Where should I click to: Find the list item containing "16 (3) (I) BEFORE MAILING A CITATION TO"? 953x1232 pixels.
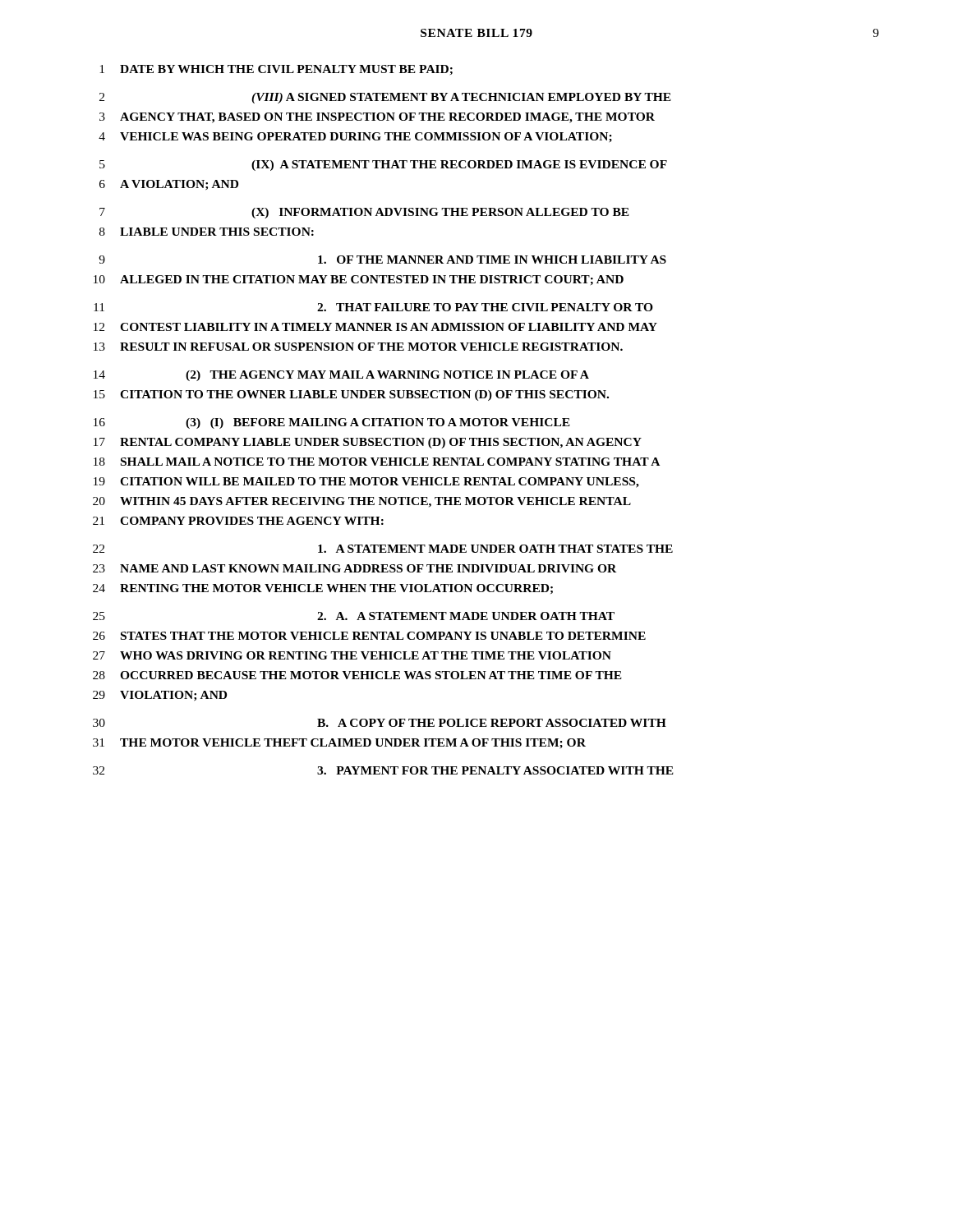(476, 472)
